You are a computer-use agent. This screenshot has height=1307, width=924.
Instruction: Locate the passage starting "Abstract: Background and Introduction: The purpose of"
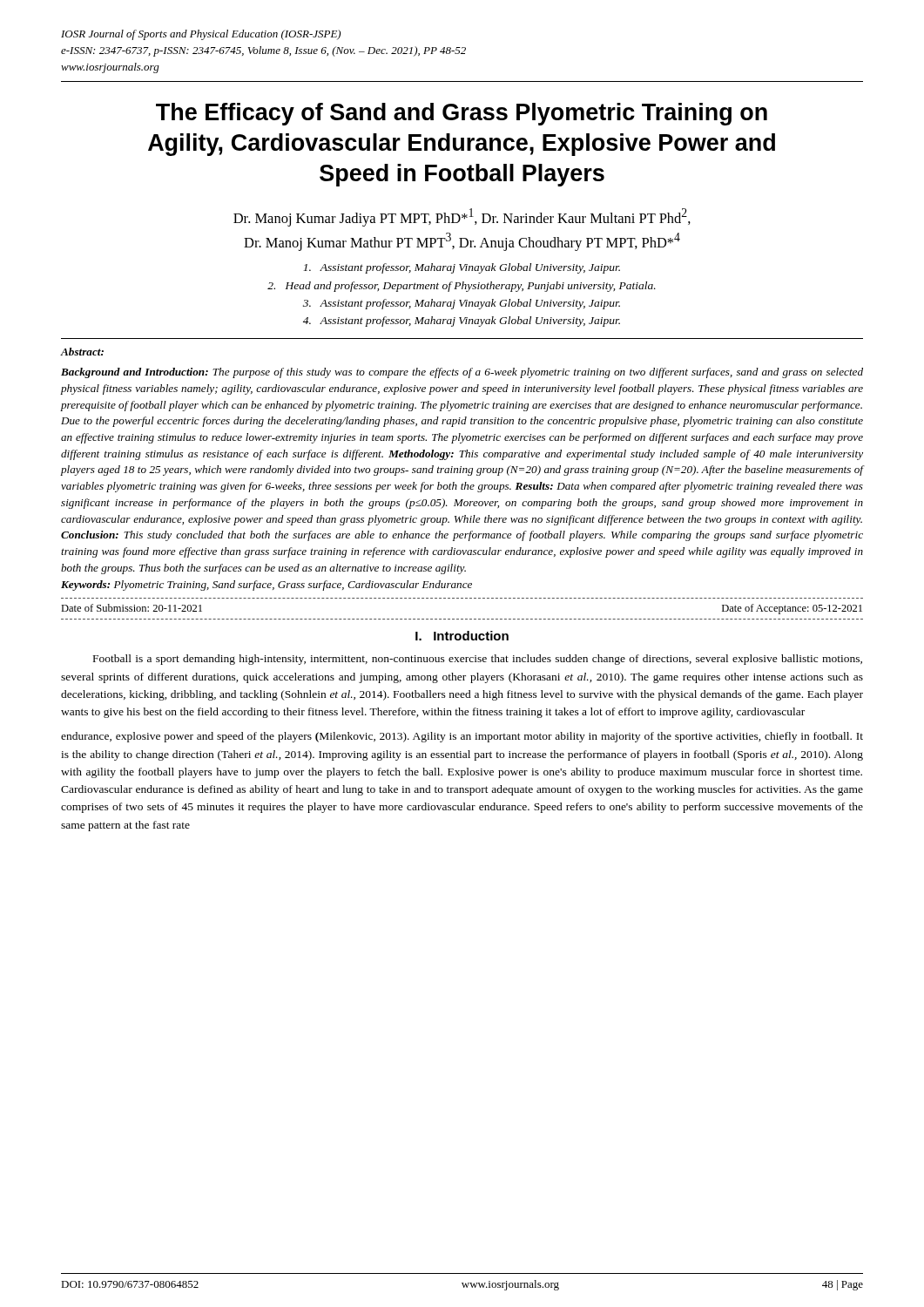click(462, 469)
